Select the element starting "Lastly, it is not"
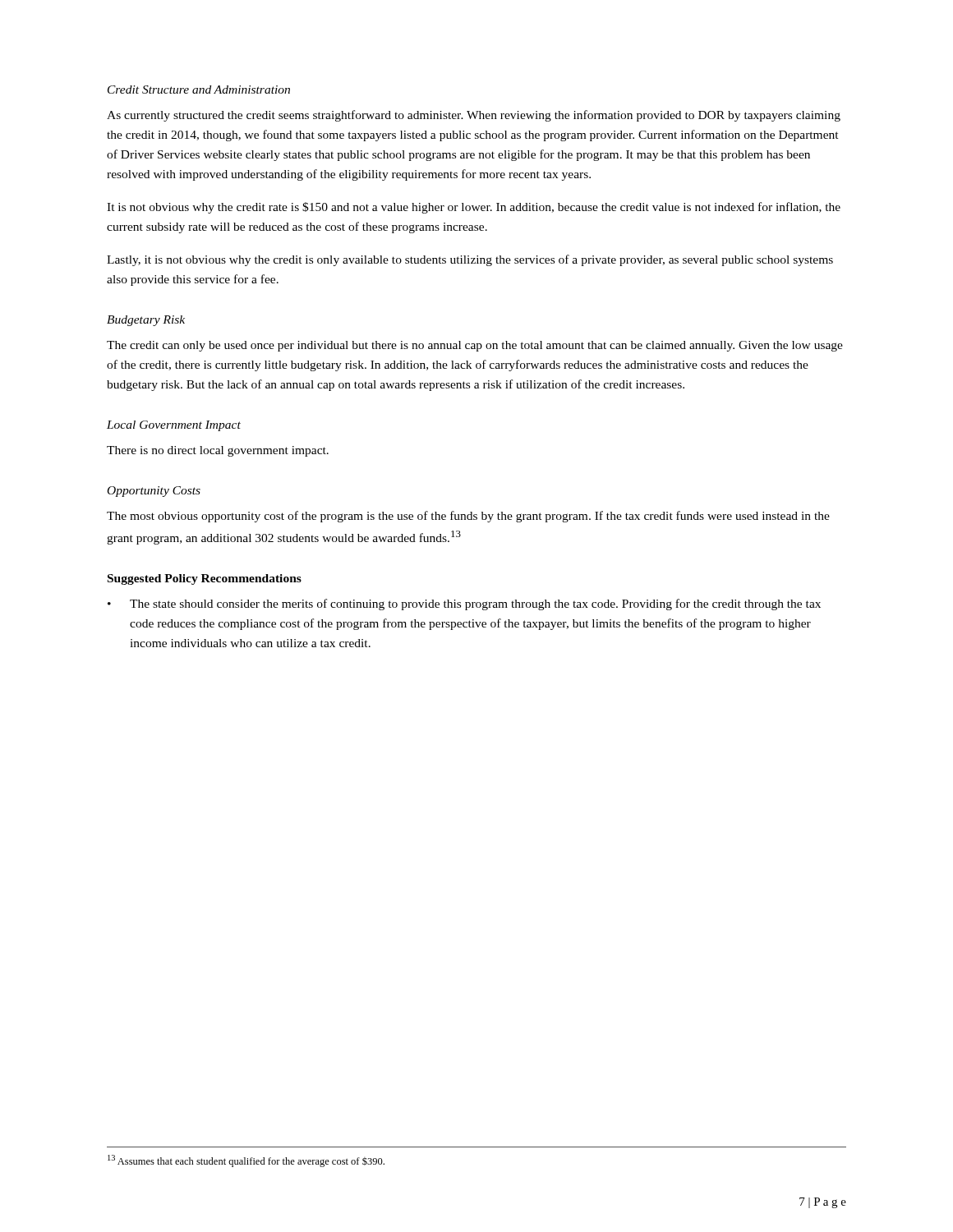This screenshot has width=953, height=1232. (x=476, y=270)
